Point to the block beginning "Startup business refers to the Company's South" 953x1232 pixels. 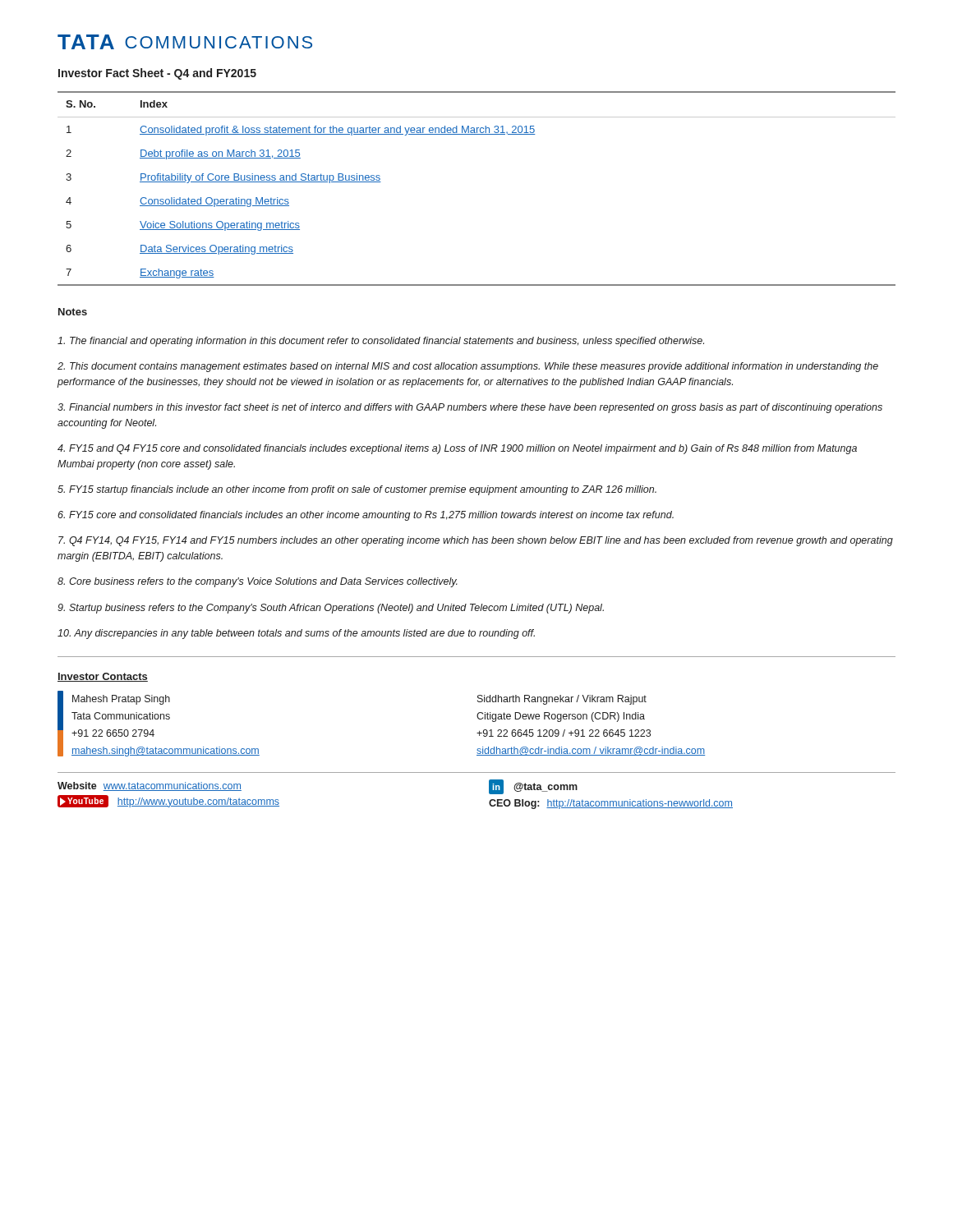(x=476, y=608)
